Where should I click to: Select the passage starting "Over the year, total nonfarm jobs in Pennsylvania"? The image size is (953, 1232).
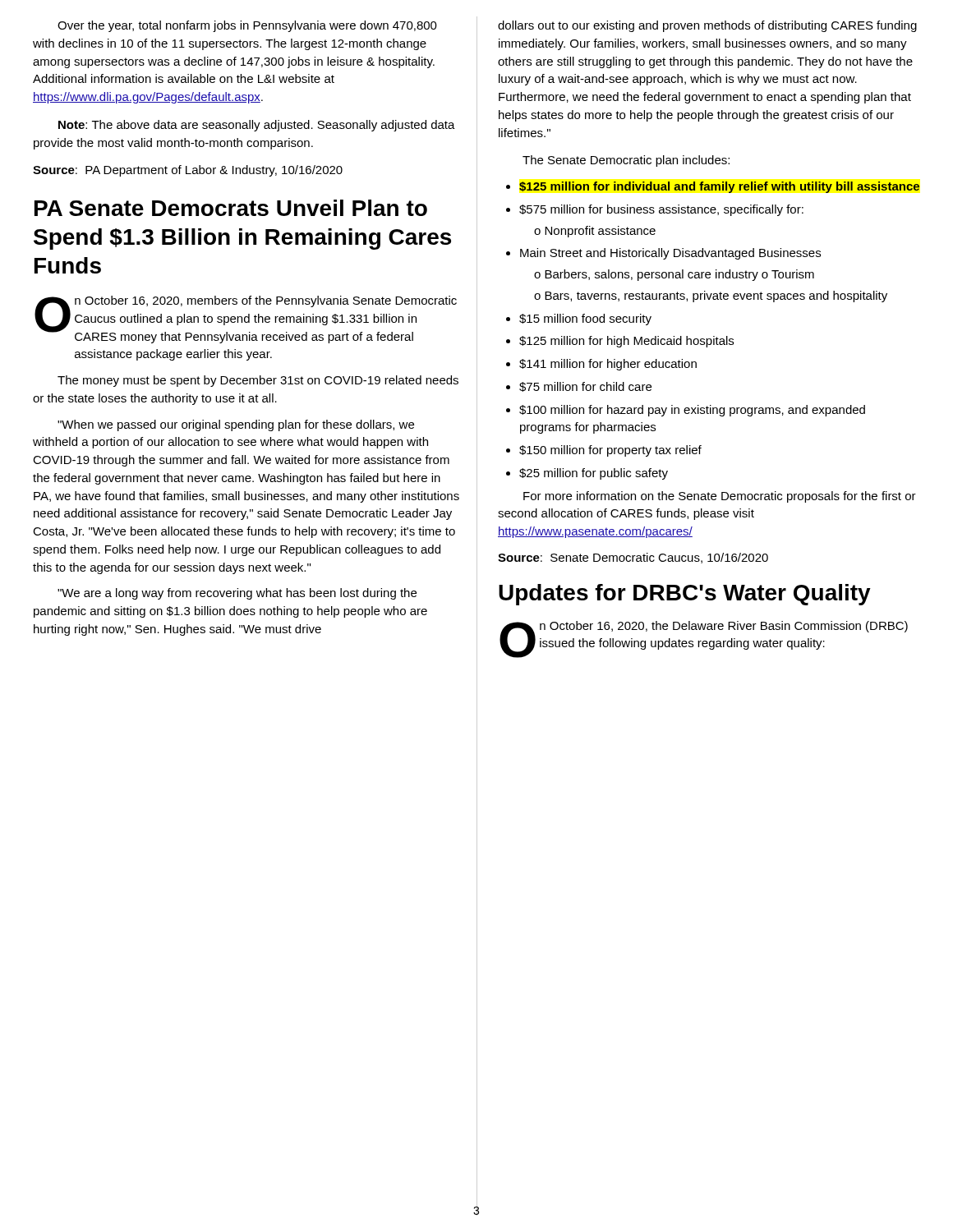246,61
